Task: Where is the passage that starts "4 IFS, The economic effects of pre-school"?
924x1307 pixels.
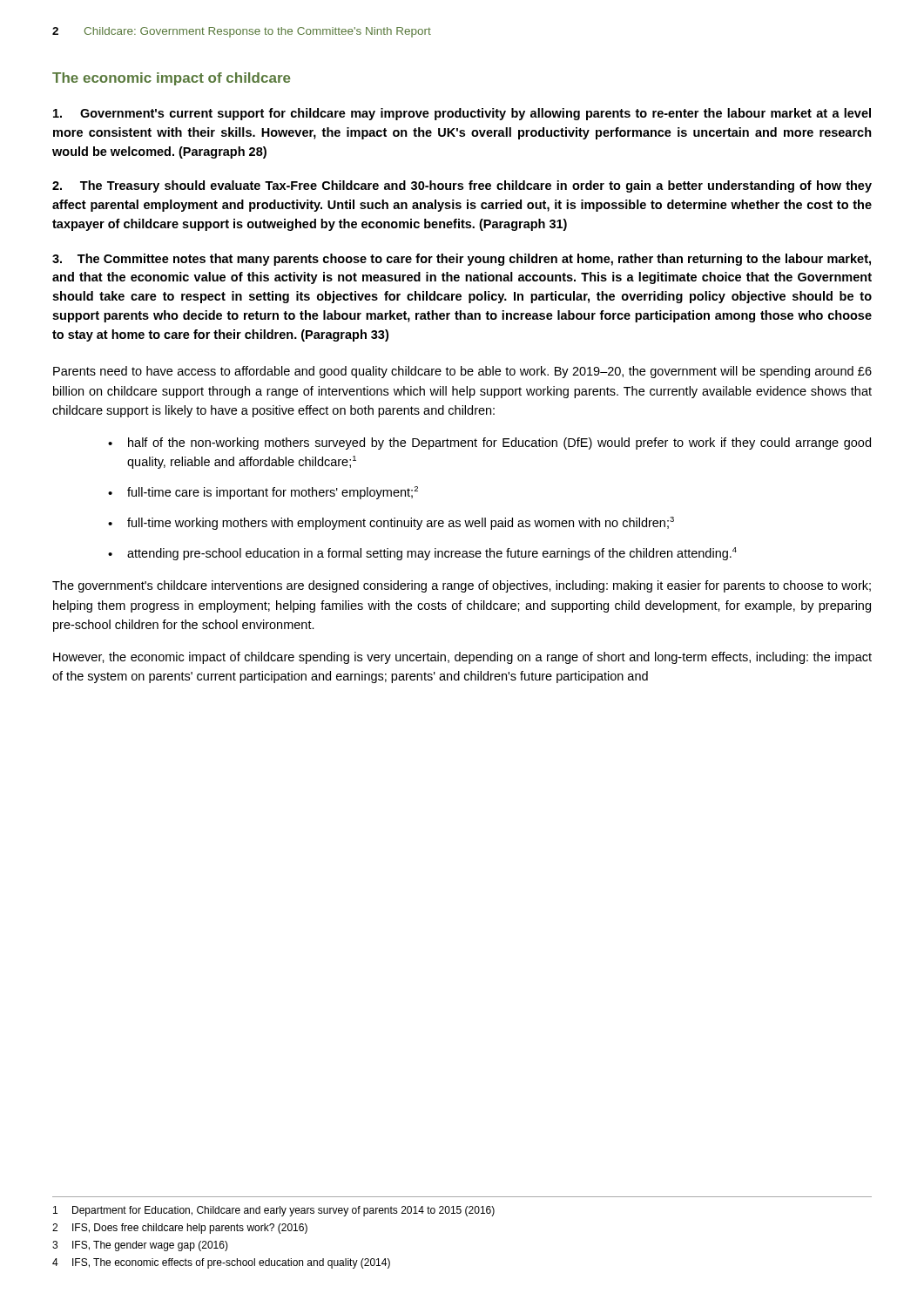Action: (x=221, y=1263)
